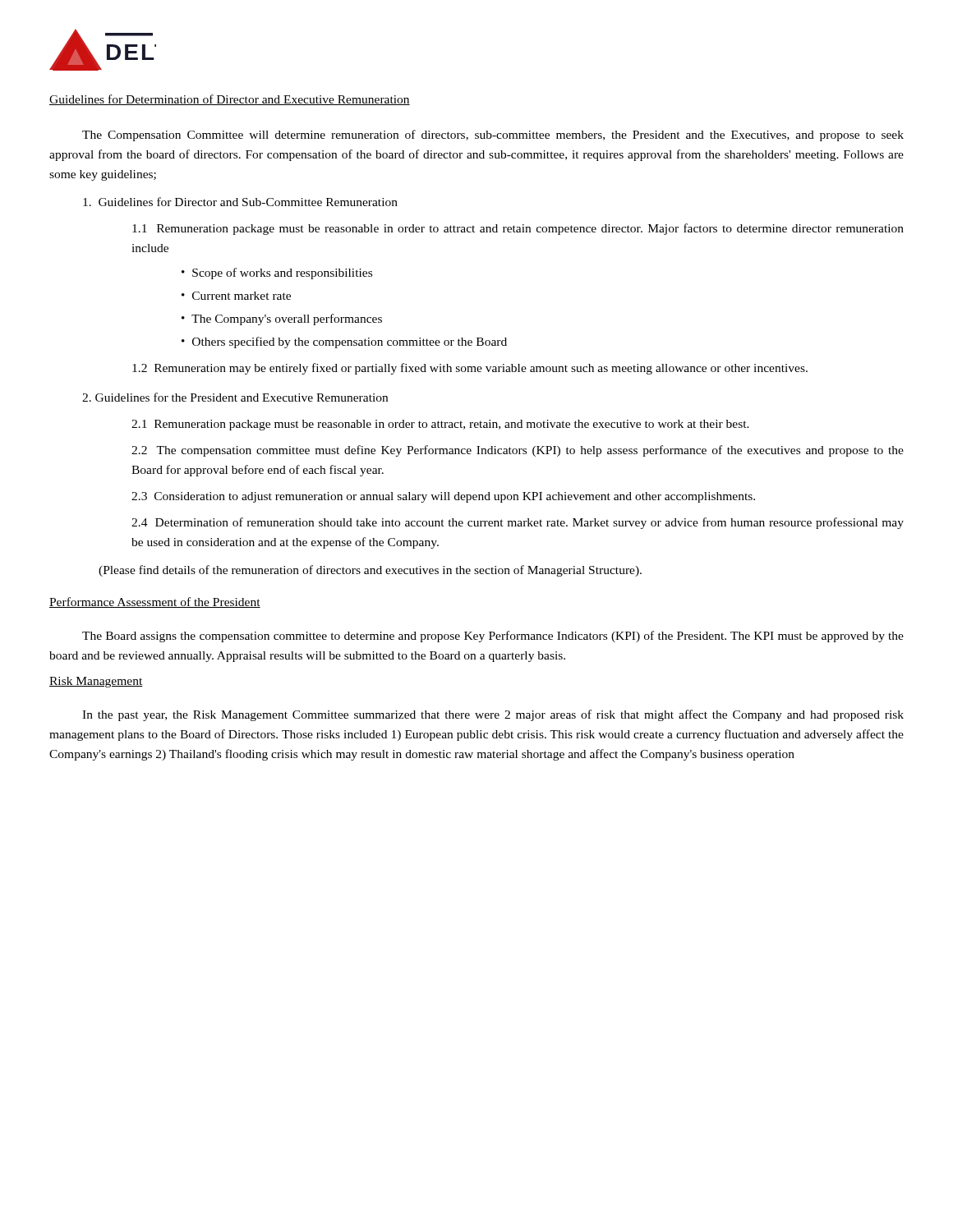Select the text block starting "2.4 Determination of remuneration should take into account"
This screenshot has width=953, height=1232.
[x=518, y=532]
